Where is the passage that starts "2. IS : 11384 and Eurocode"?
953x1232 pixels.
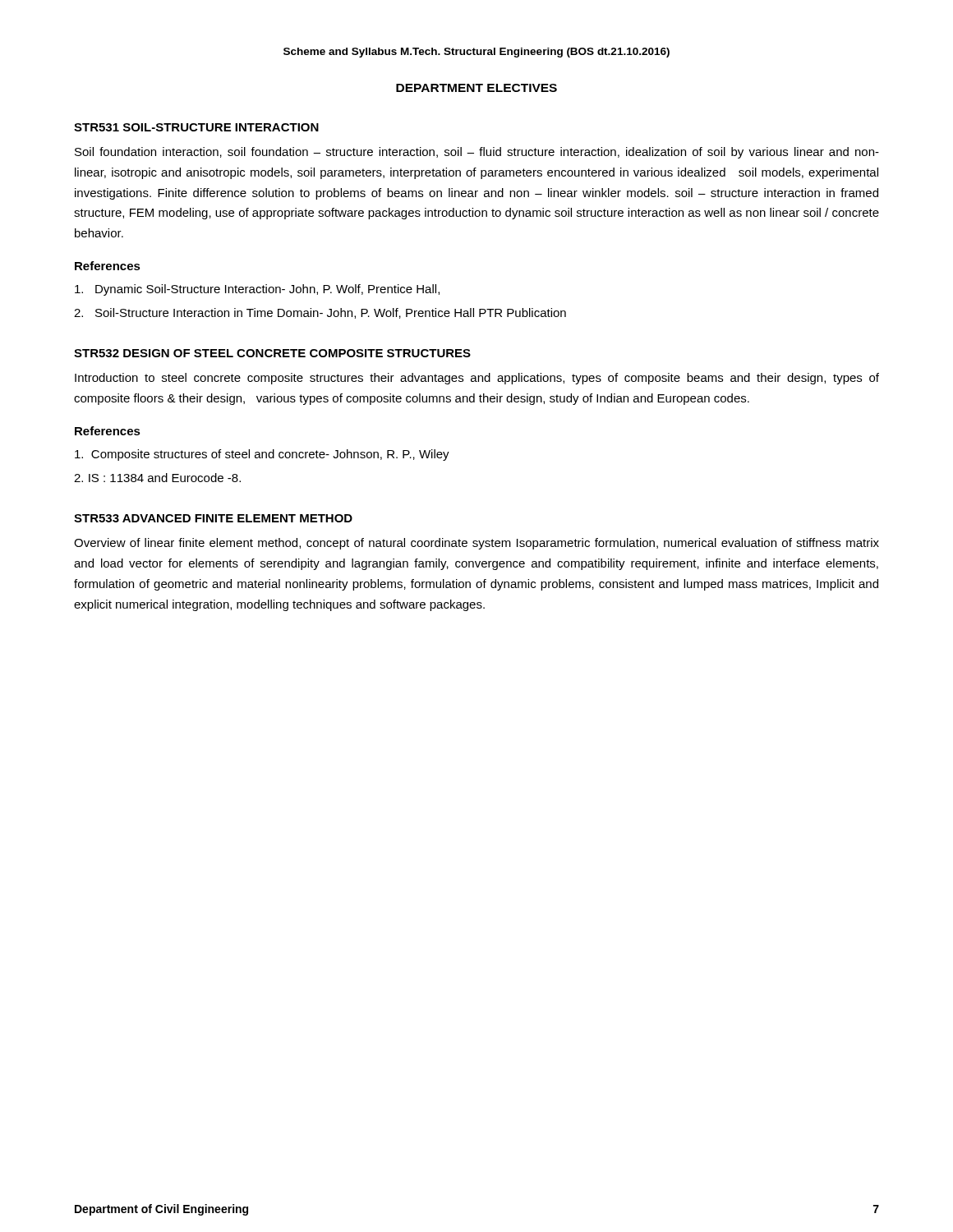point(158,477)
